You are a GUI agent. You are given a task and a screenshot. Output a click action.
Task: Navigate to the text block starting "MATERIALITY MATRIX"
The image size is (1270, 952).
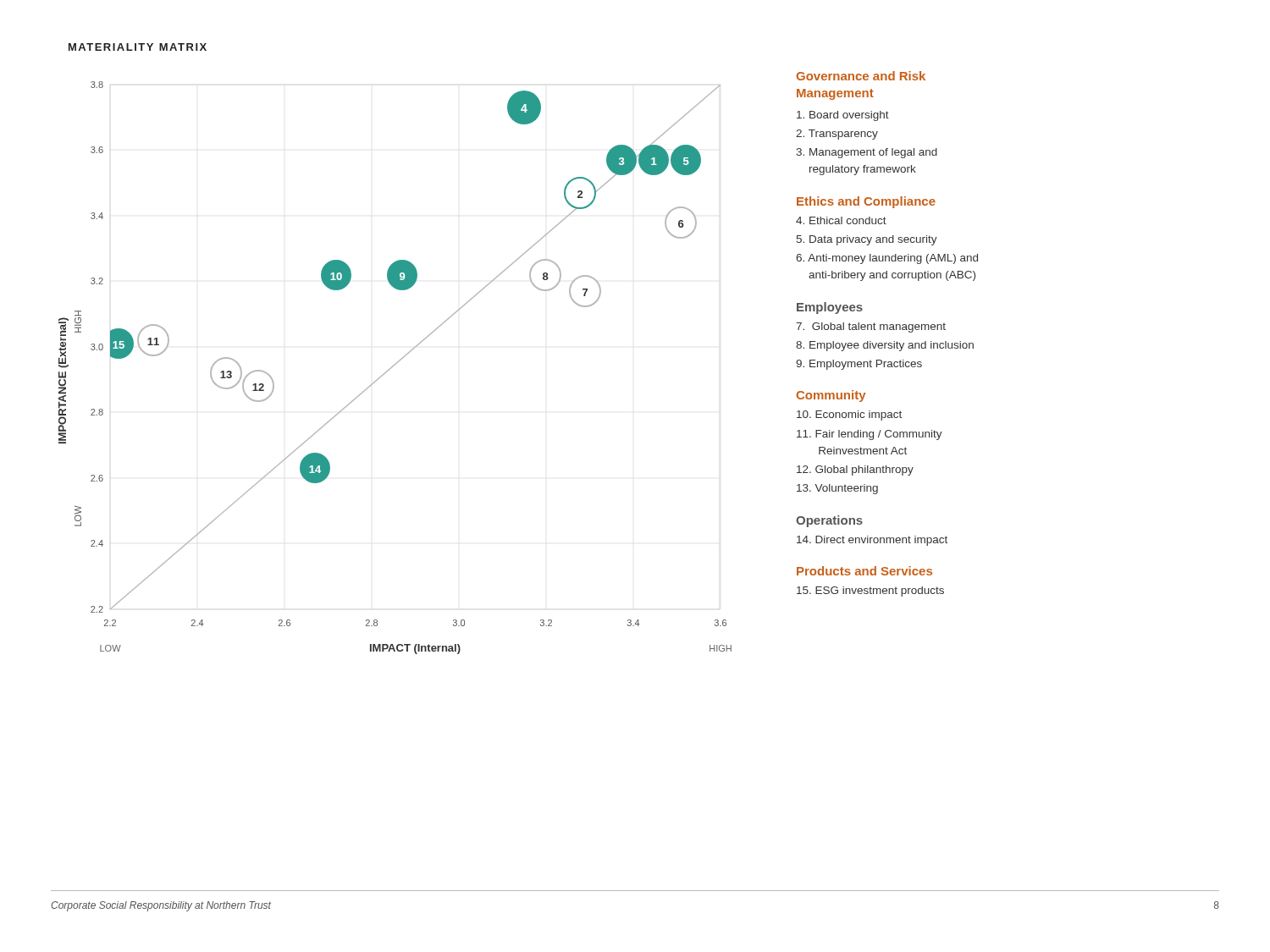[138, 47]
